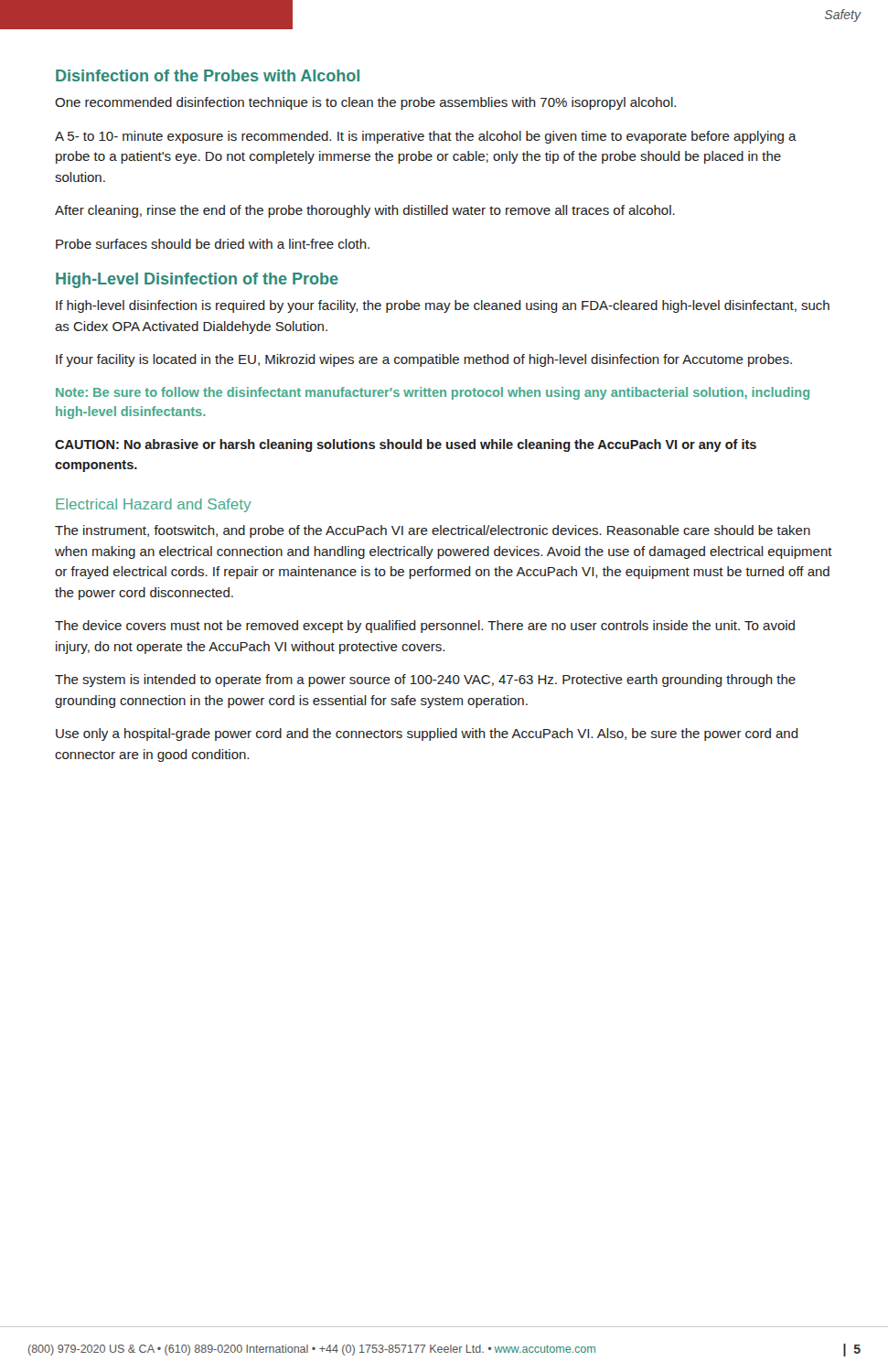888x1372 pixels.
Task: Click on the section header that reads "Electrical Hazard and Safety"
Action: tap(153, 504)
